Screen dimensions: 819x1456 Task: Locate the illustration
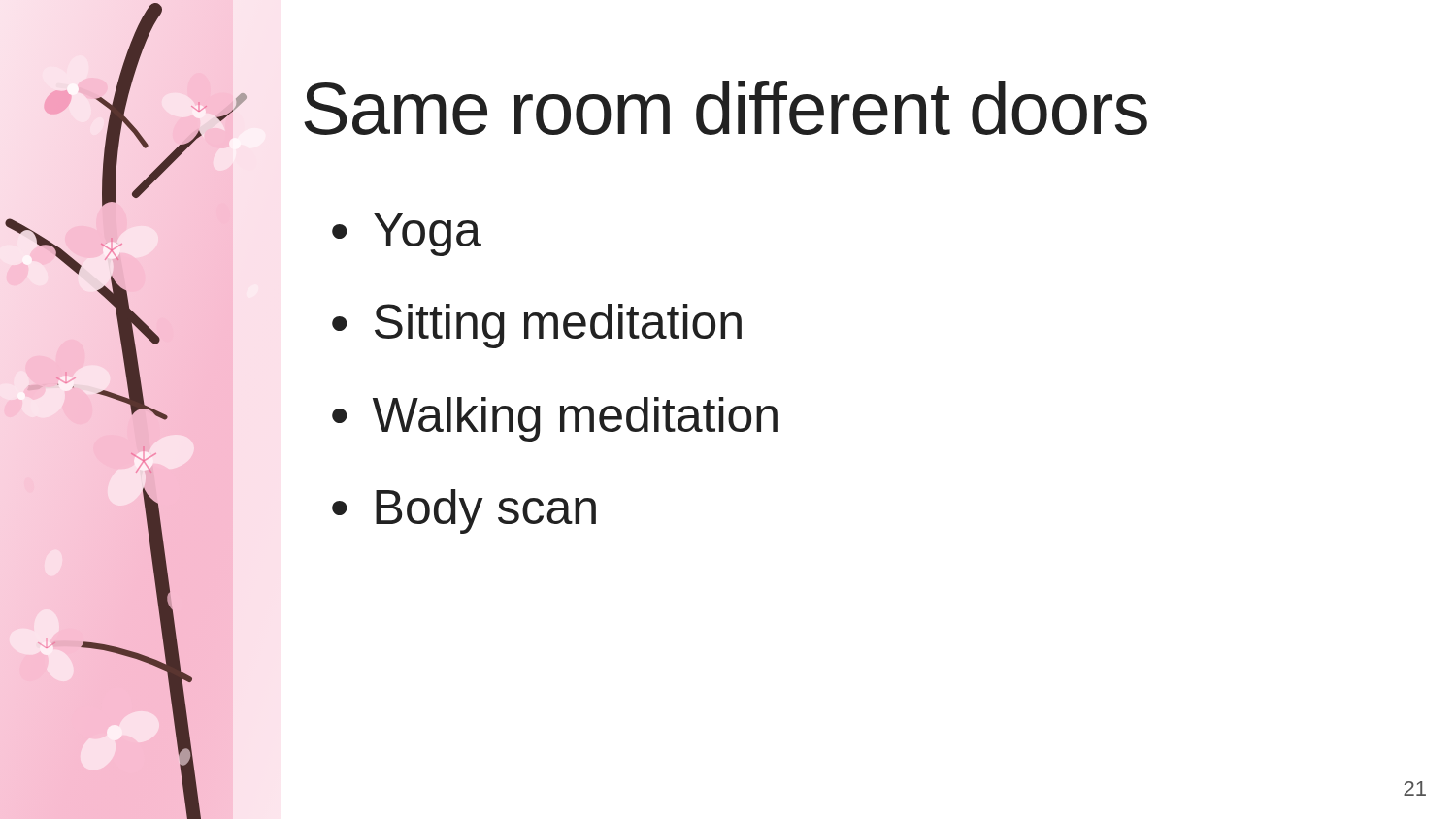141,410
